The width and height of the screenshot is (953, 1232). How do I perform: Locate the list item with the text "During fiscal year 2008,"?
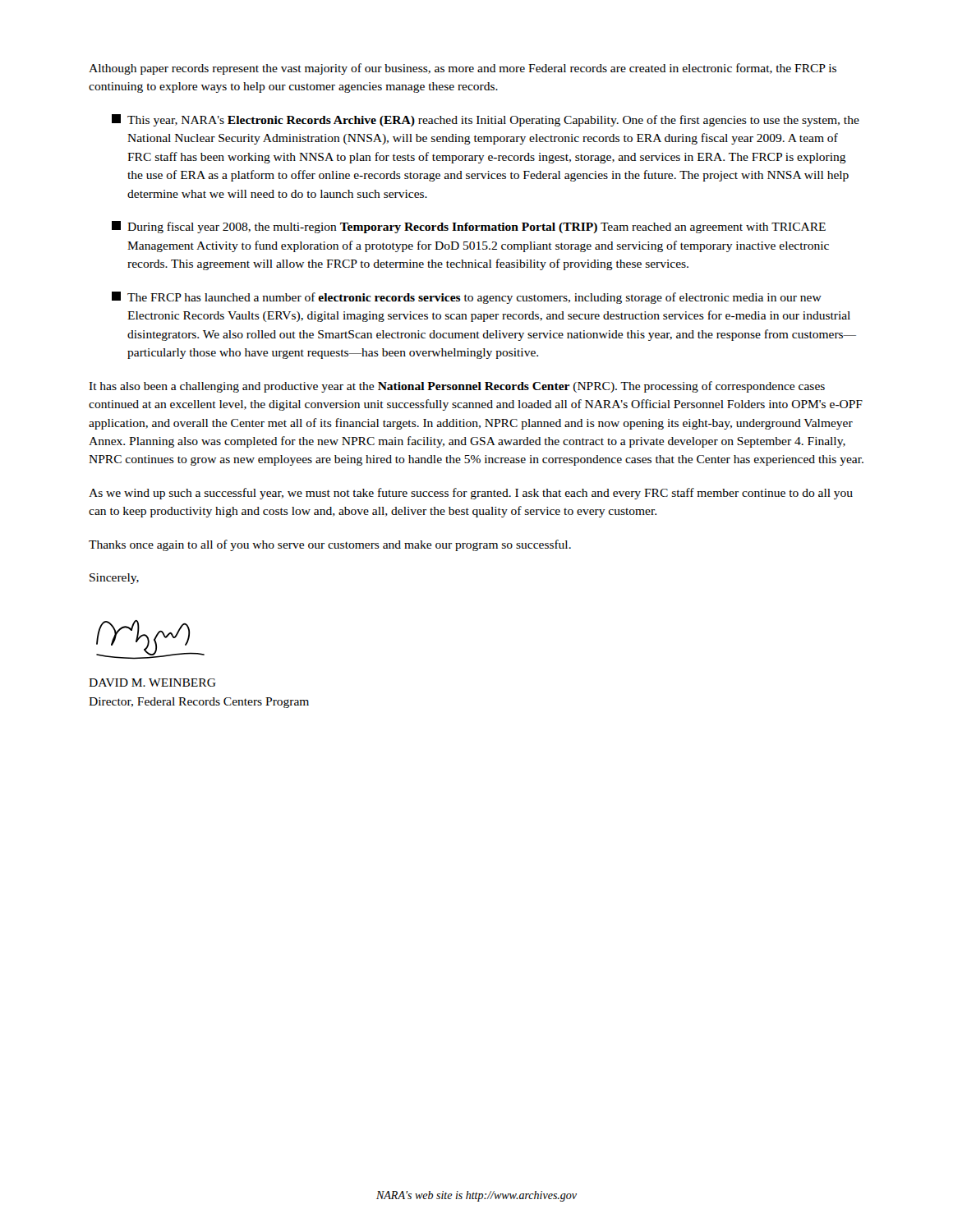point(488,246)
